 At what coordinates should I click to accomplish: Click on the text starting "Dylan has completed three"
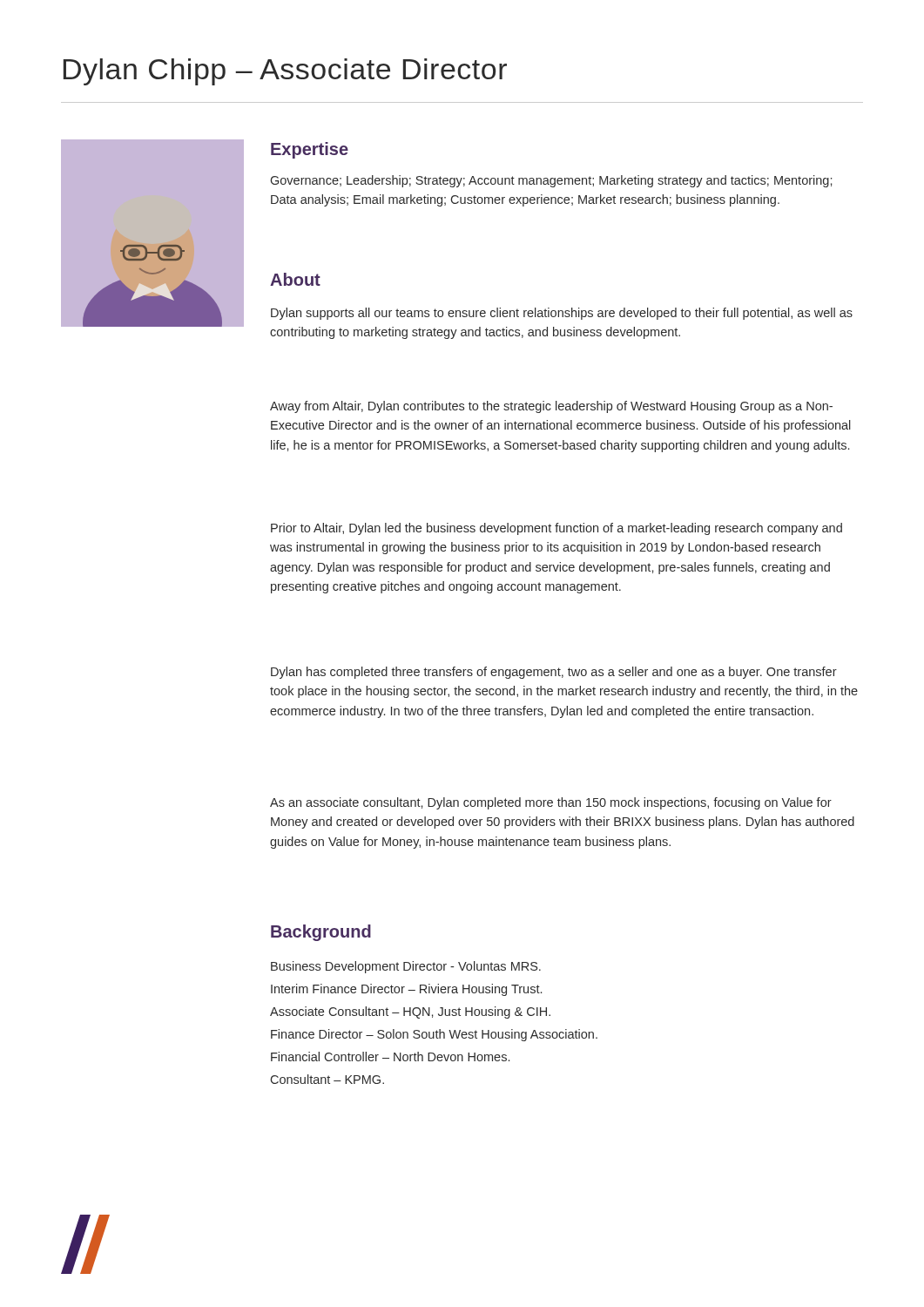pyautogui.click(x=567, y=692)
